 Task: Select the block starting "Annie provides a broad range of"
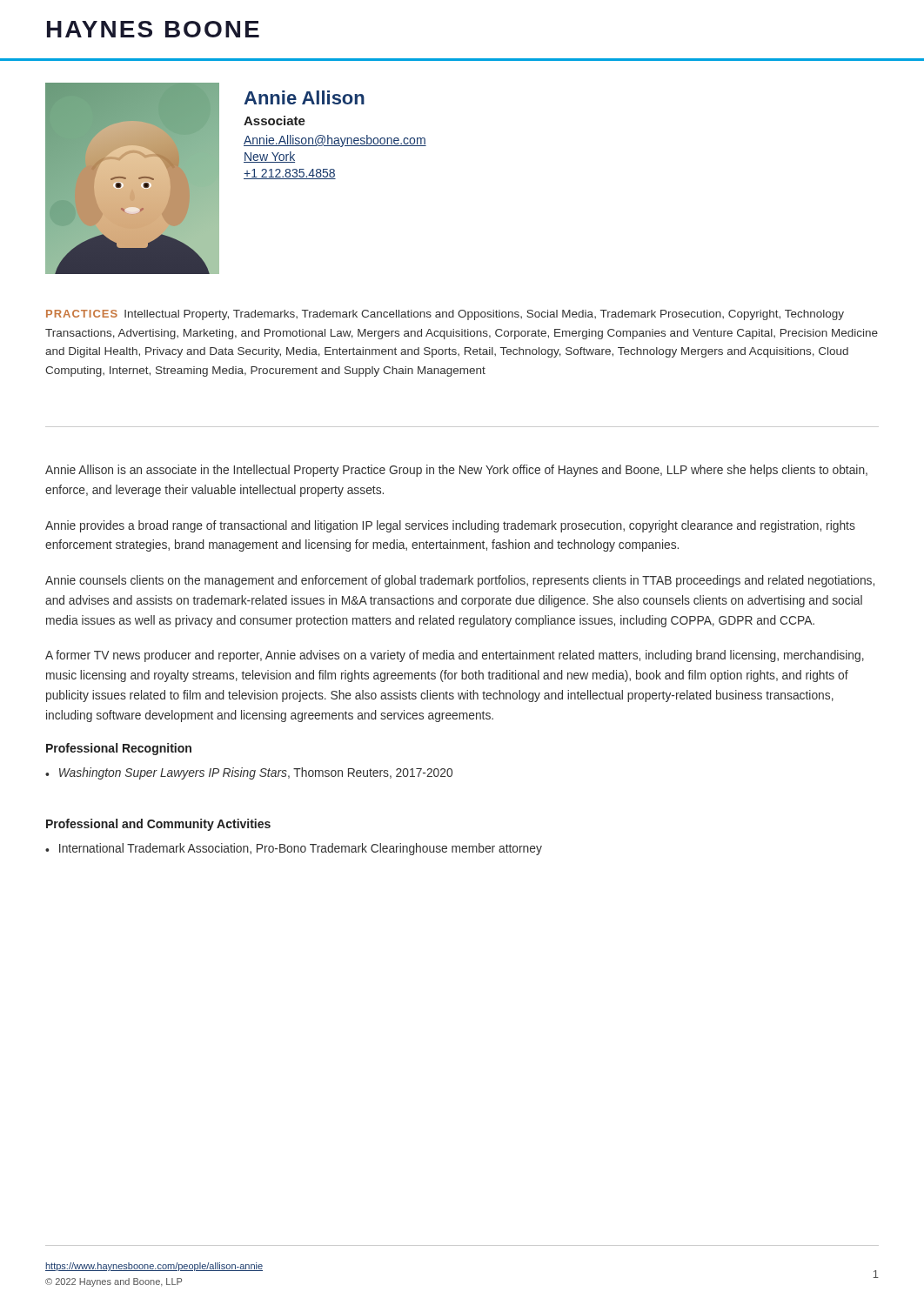450,535
